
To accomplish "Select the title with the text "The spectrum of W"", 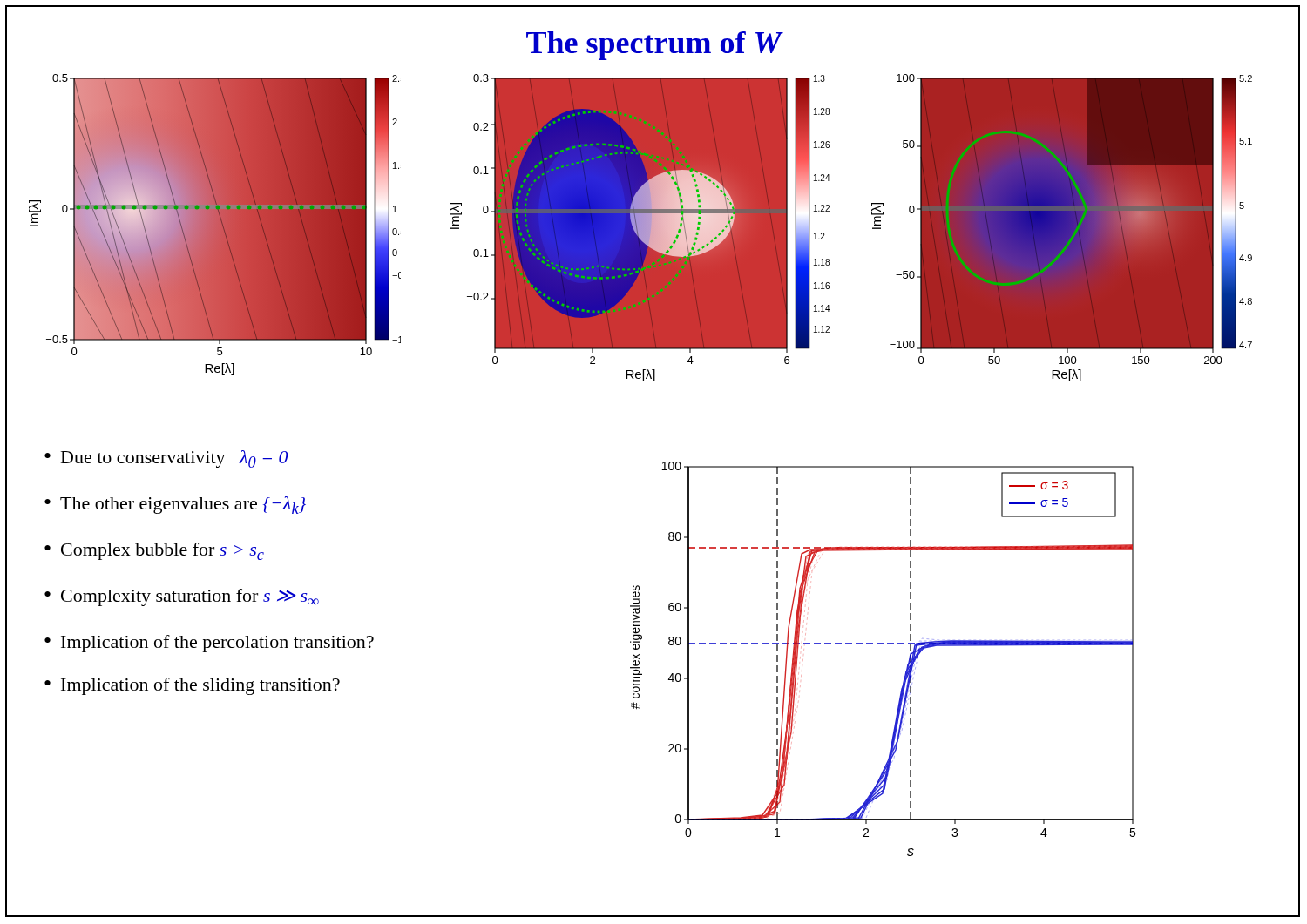I will point(654,43).
